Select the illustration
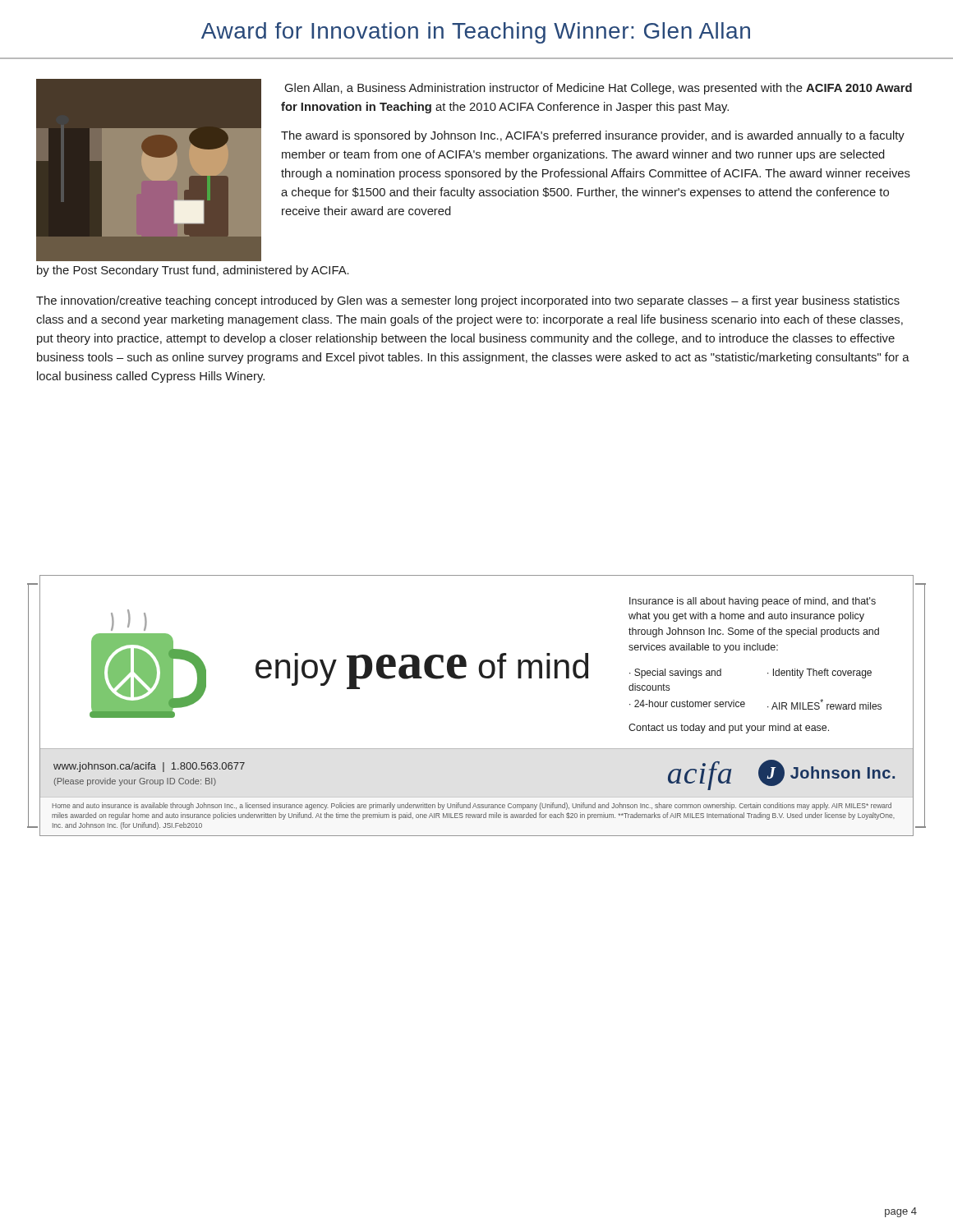This screenshot has height=1232, width=953. tap(476, 705)
